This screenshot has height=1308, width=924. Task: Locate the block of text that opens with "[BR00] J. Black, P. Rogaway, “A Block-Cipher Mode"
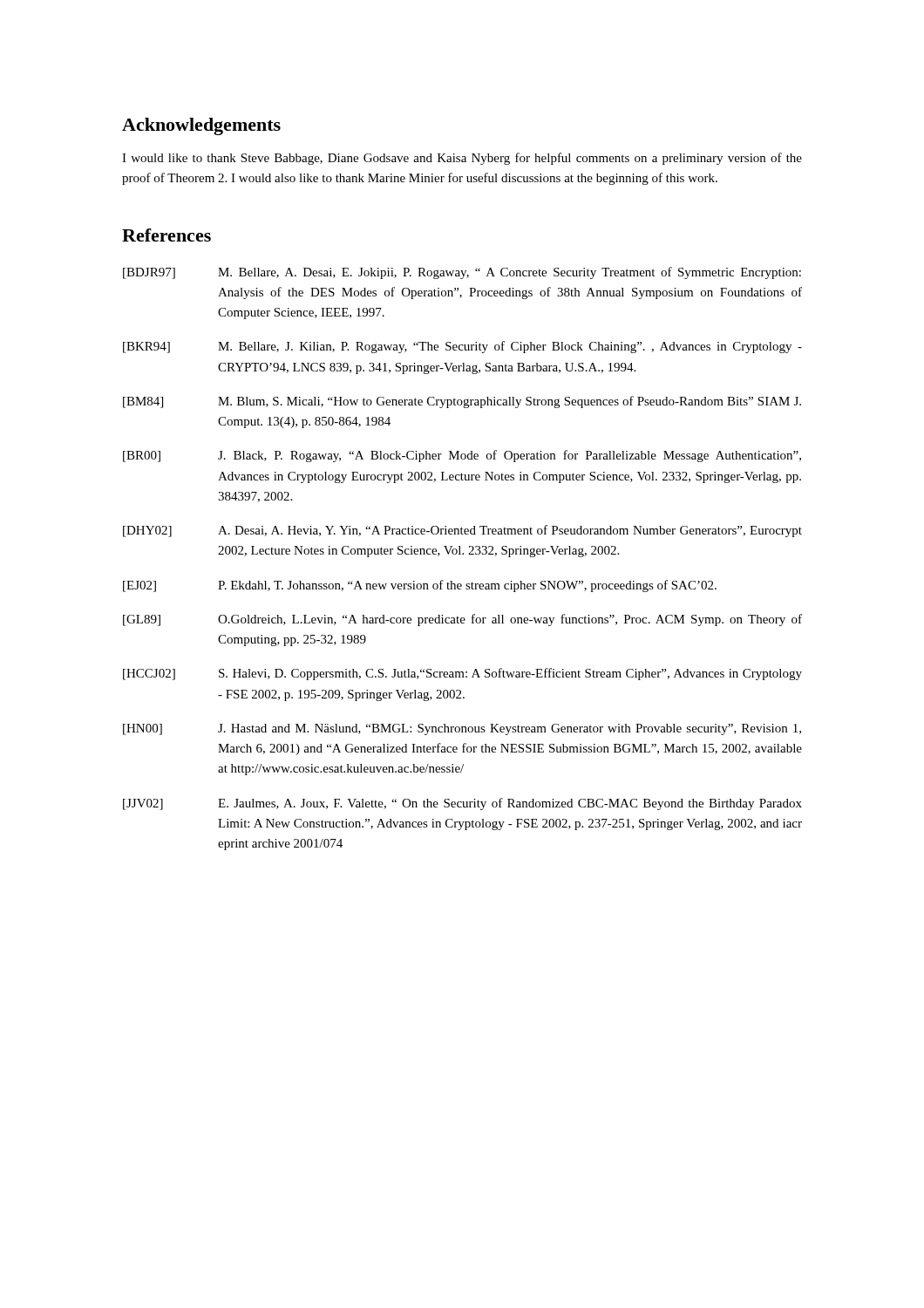click(462, 476)
